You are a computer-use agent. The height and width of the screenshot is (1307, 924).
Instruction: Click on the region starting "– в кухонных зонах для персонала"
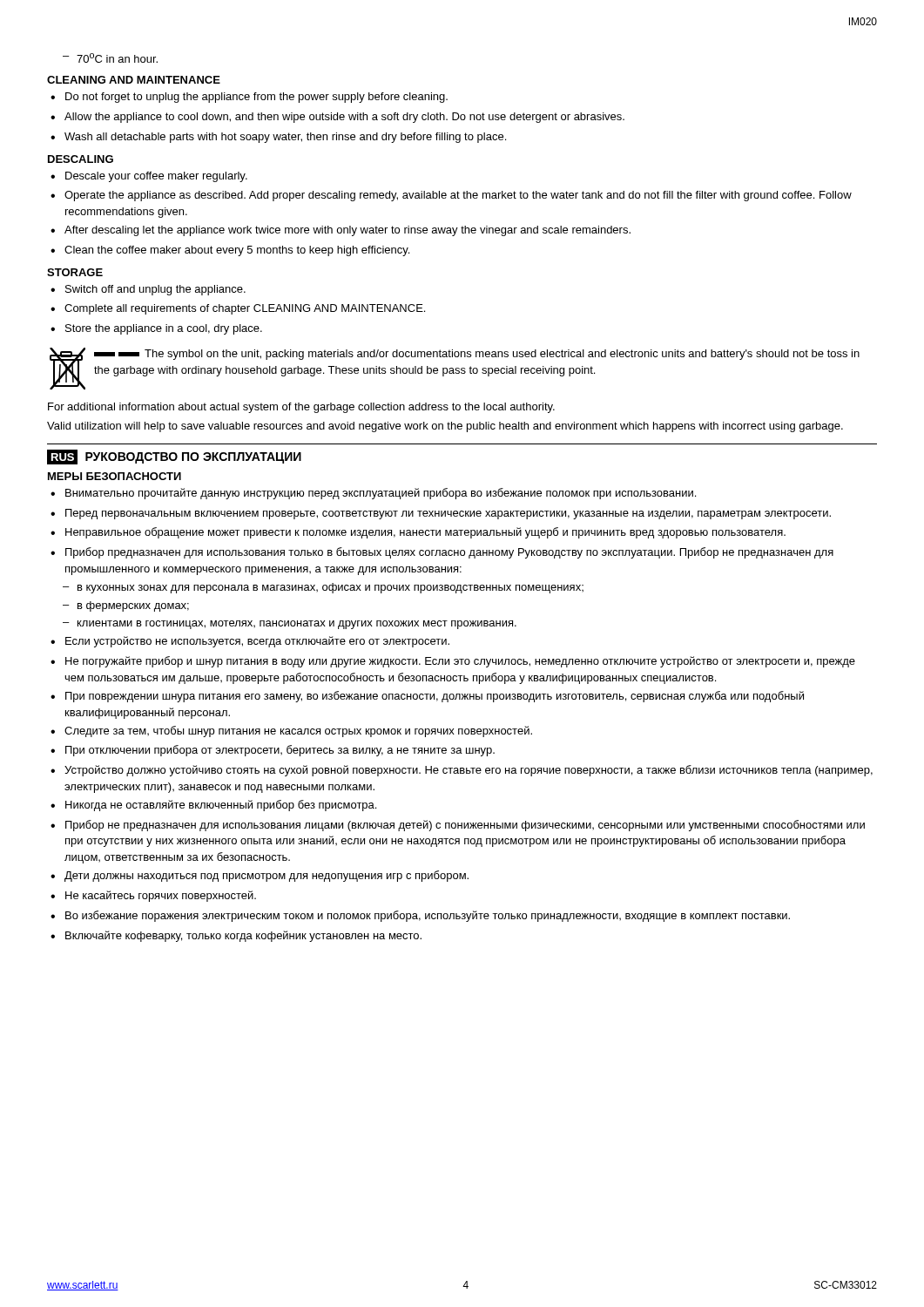coord(470,587)
